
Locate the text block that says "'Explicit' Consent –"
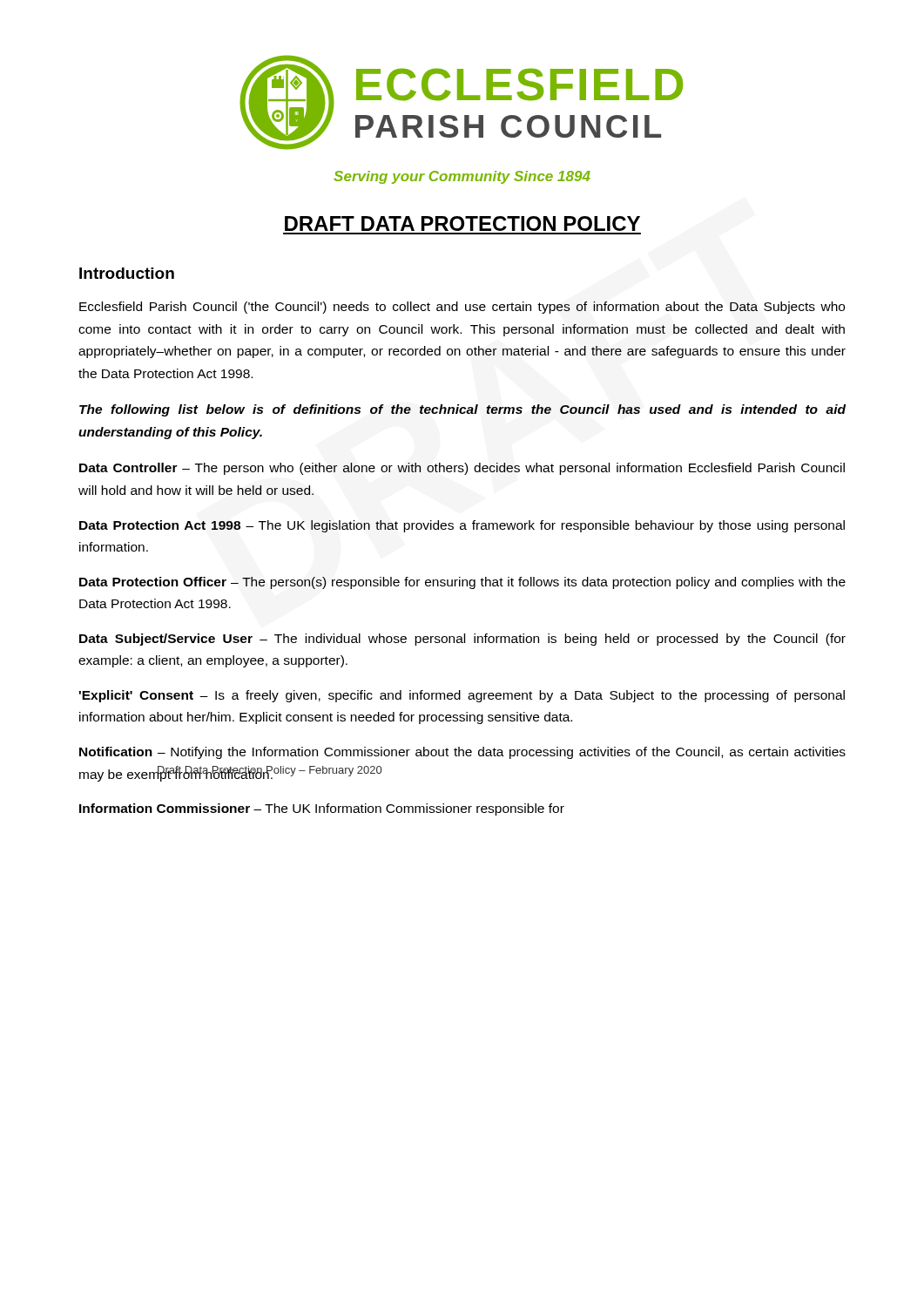(x=462, y=706)
